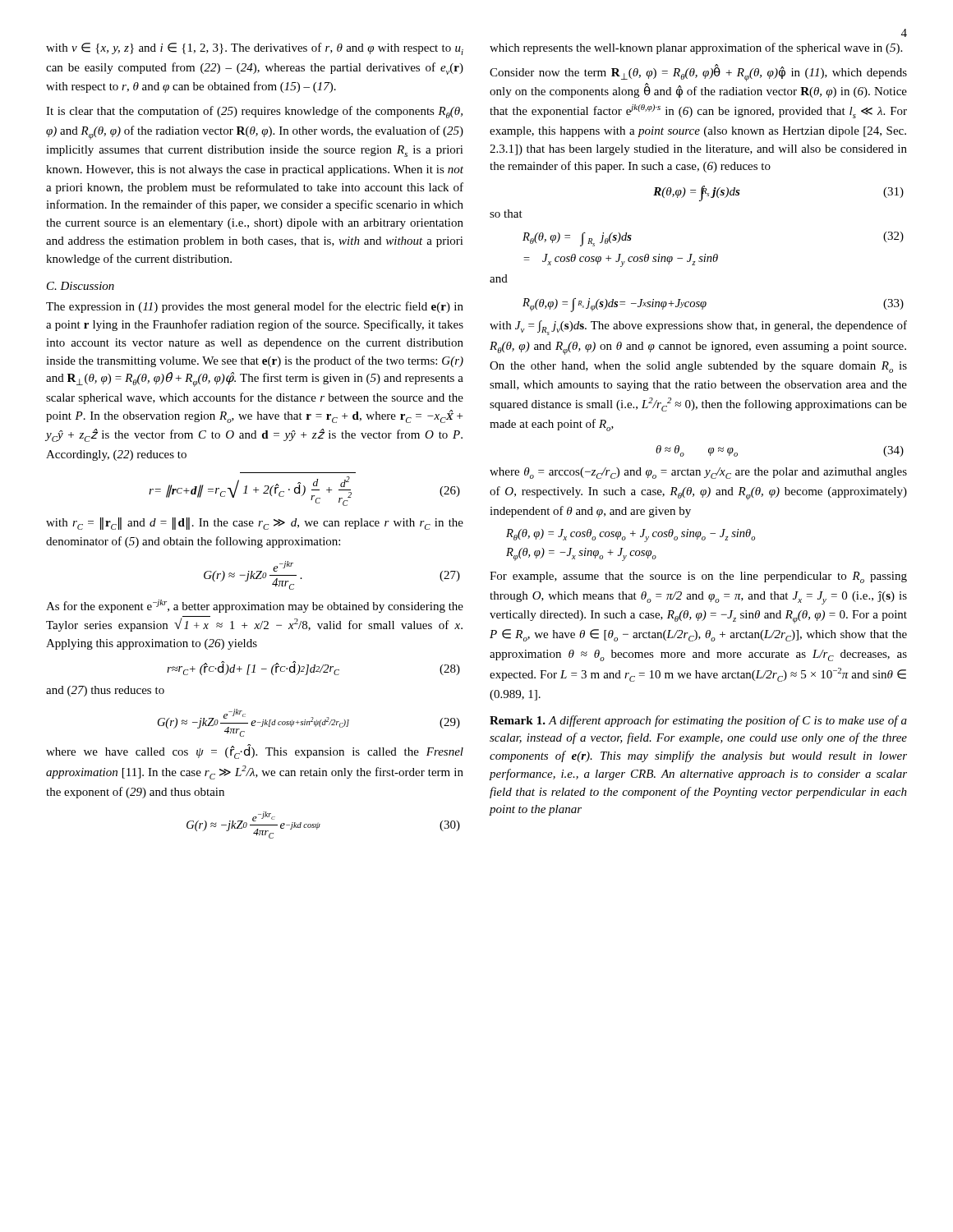The height and width of the screenshot is (1232, 953).
Task: Select the text block with the text "For example, assume that the source is on"
Action: point(698,635)
